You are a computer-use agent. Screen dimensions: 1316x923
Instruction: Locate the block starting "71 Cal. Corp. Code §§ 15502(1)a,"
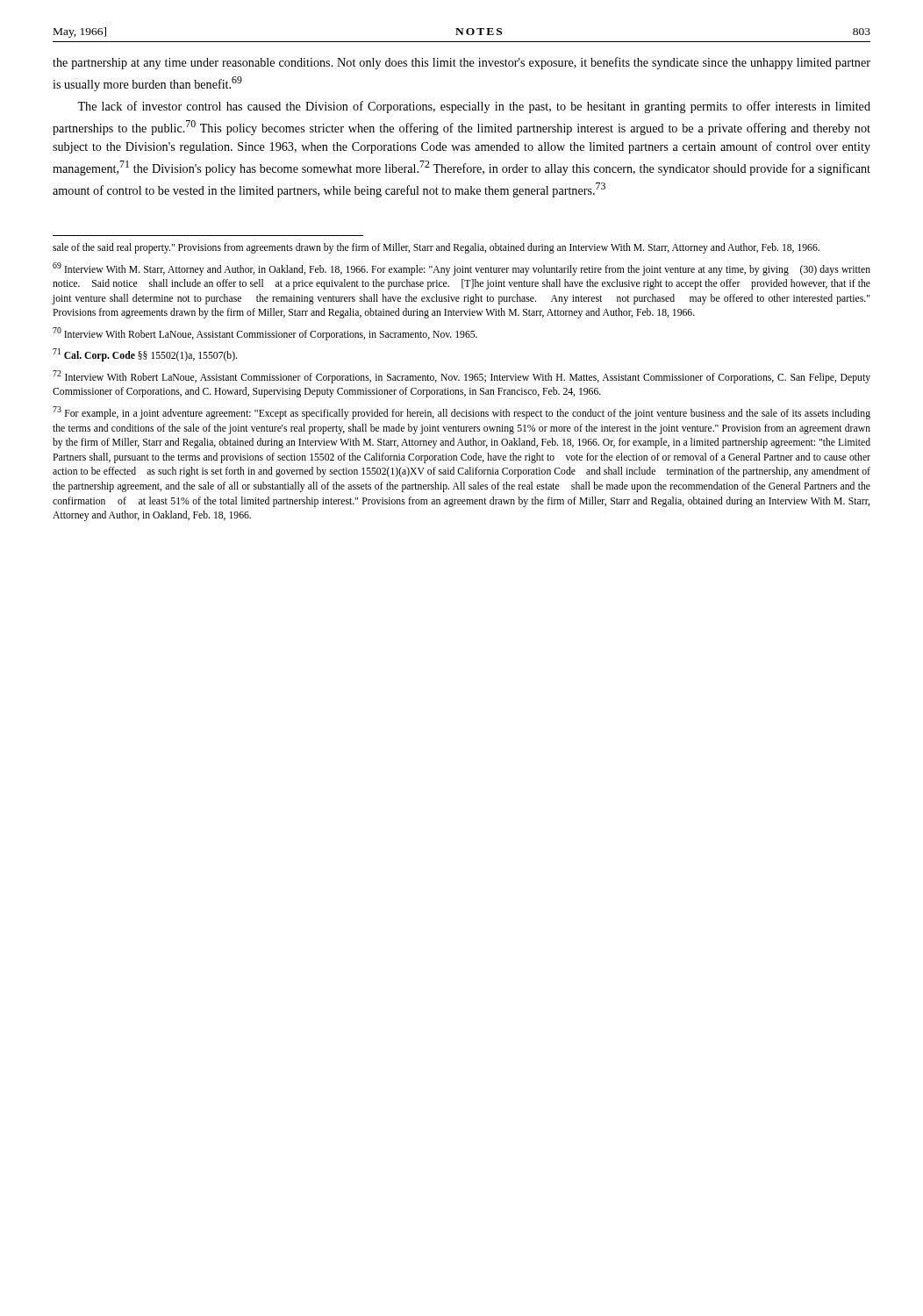pyautogui.click(x=145, y=355)
